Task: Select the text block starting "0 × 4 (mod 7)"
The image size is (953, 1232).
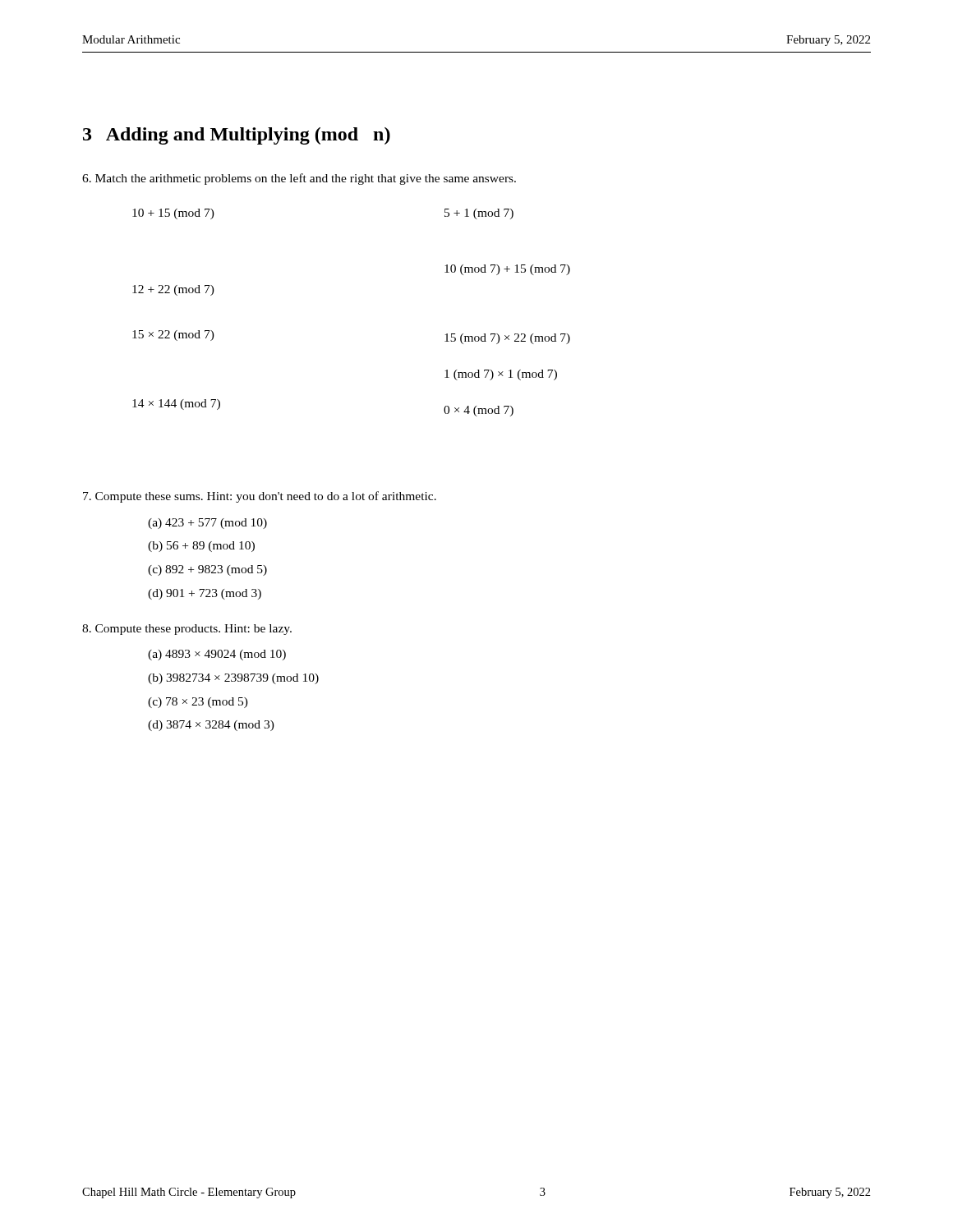Action: tap(479, 410)
